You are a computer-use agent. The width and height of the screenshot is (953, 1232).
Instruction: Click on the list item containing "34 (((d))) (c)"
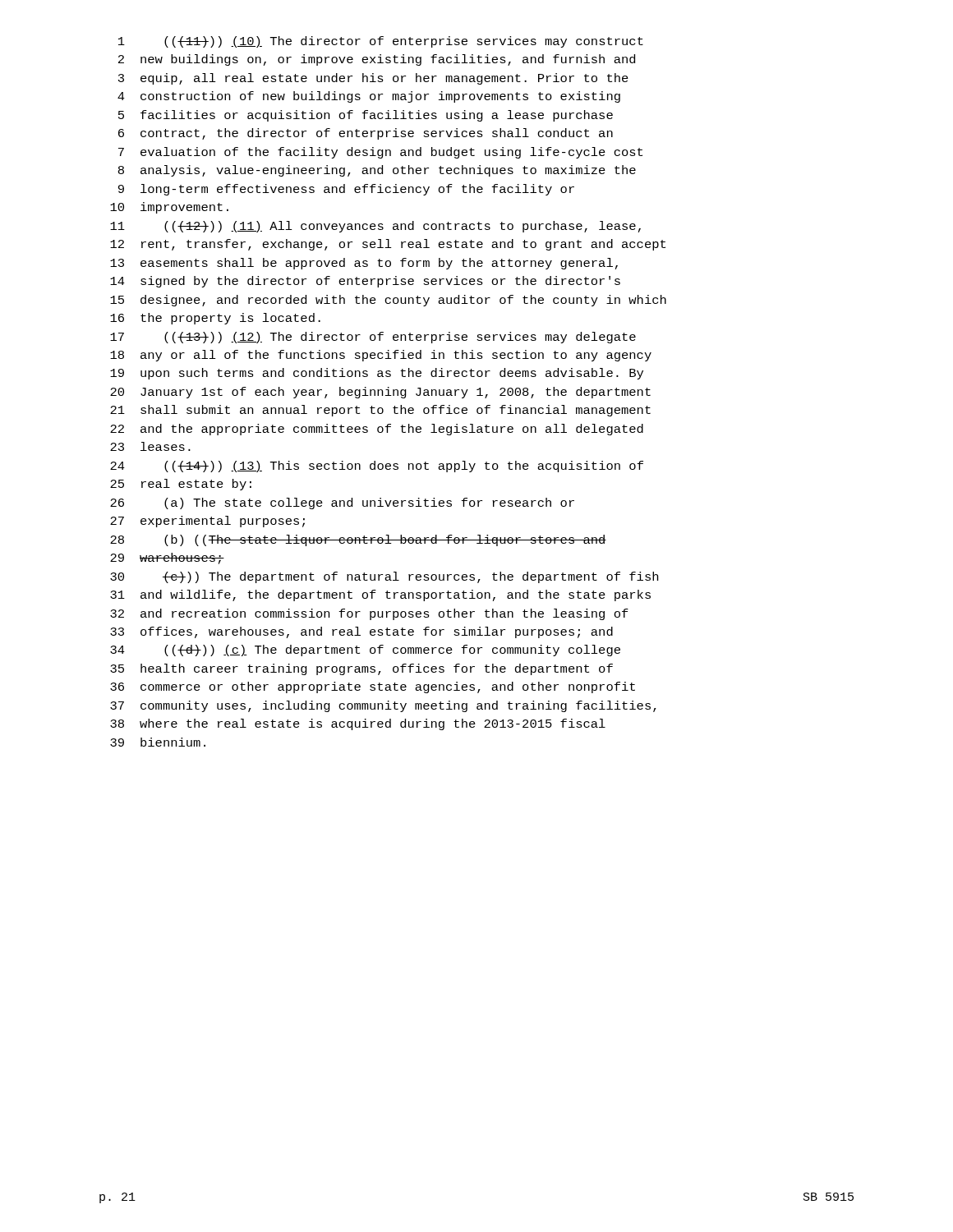(476, 697)
